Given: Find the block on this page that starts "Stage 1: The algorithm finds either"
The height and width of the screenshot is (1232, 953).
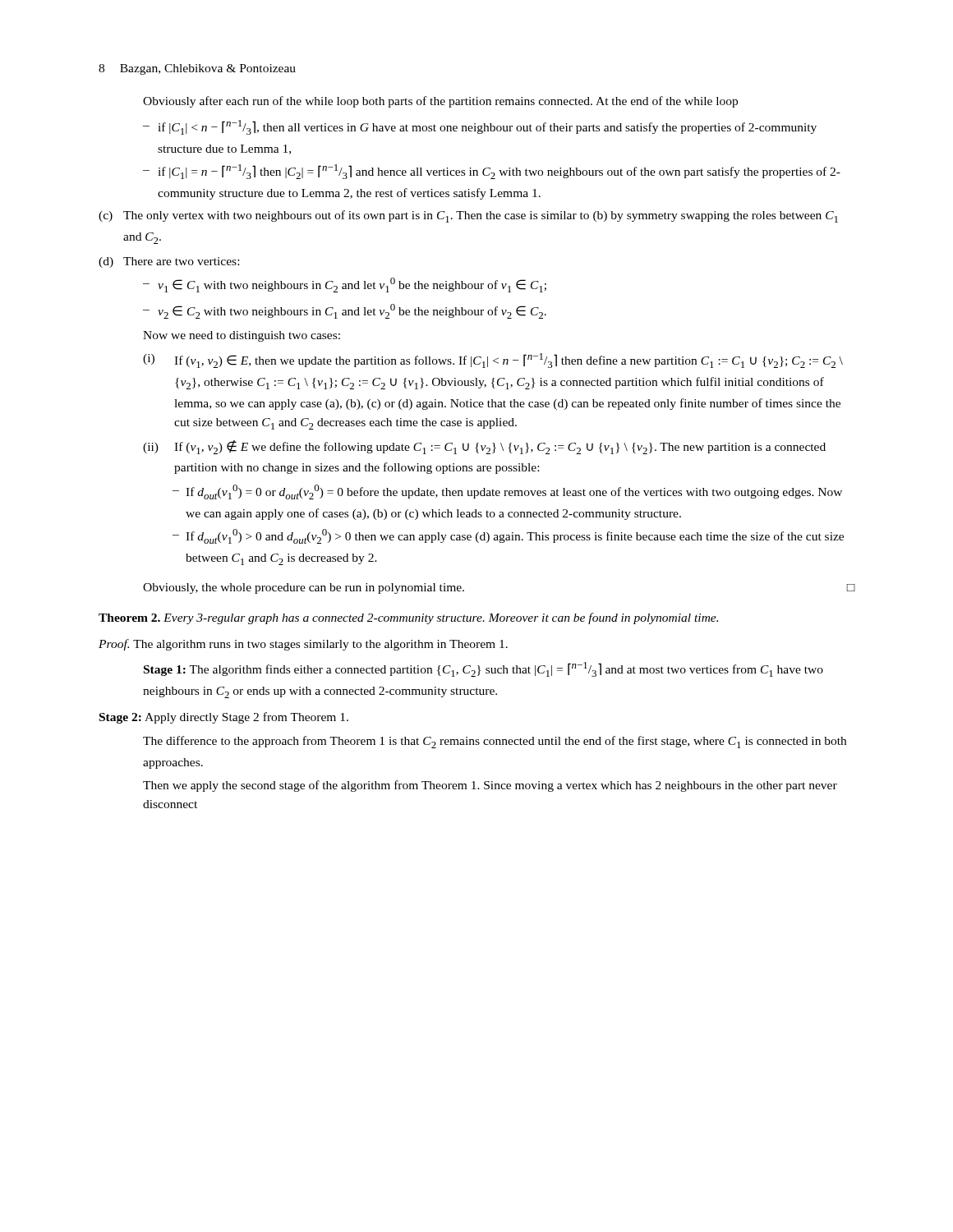Looking at the screenshot, I should click(x=499, y=681).
